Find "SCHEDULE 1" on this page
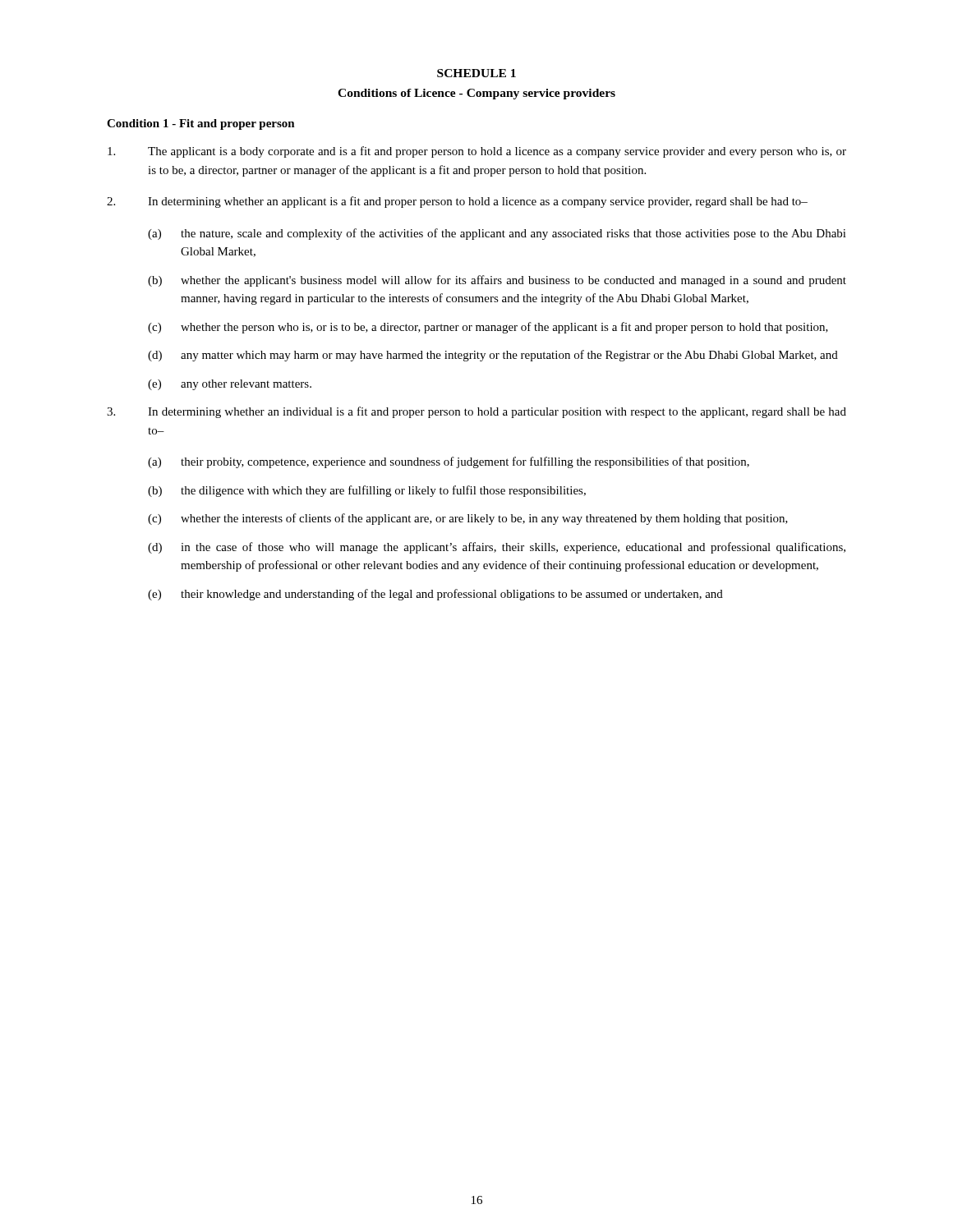This screenshot has width=953, height=1232. [476, 73]
